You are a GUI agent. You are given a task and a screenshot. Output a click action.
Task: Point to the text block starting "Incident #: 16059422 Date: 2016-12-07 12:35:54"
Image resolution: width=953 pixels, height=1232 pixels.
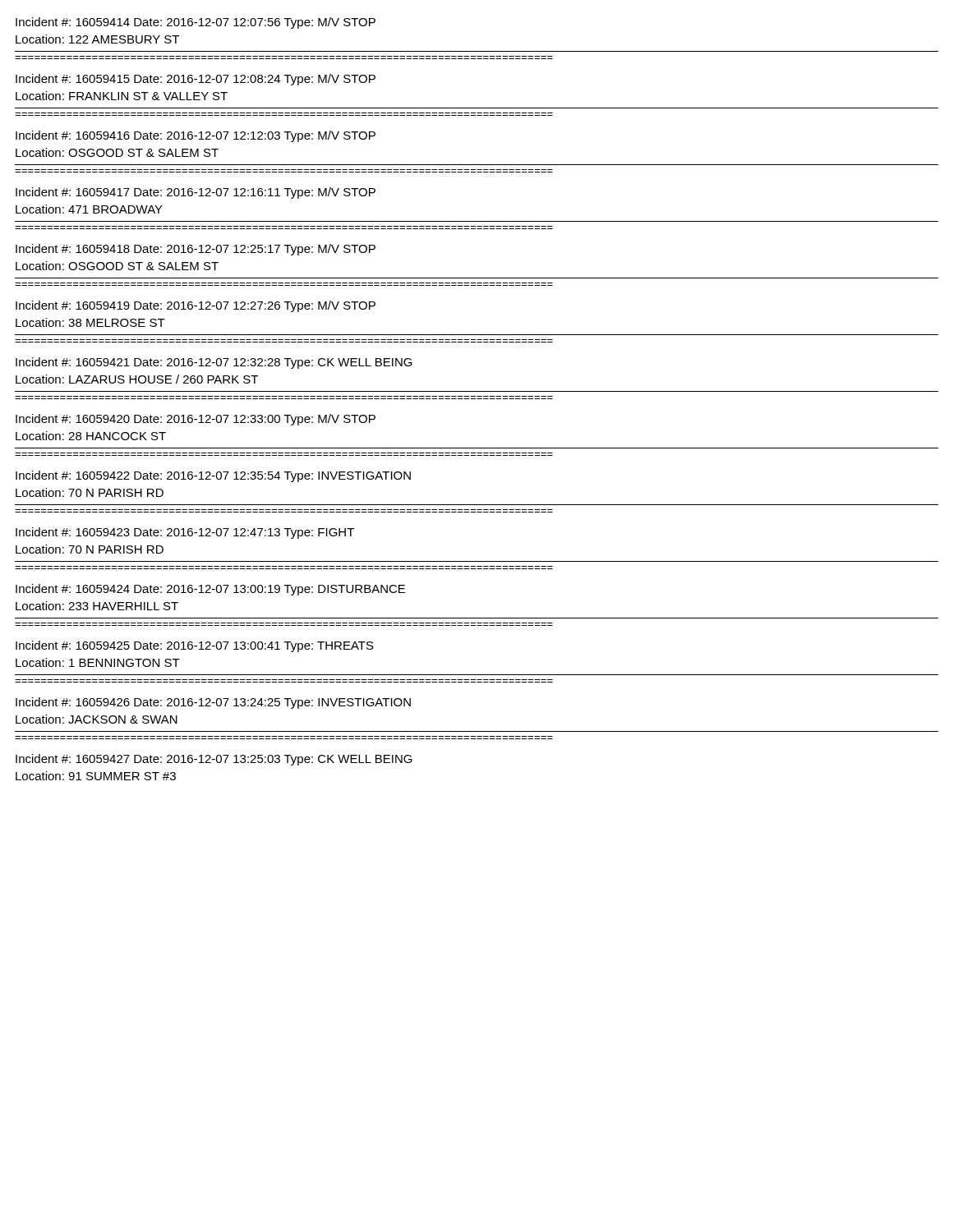coord(213,476)
